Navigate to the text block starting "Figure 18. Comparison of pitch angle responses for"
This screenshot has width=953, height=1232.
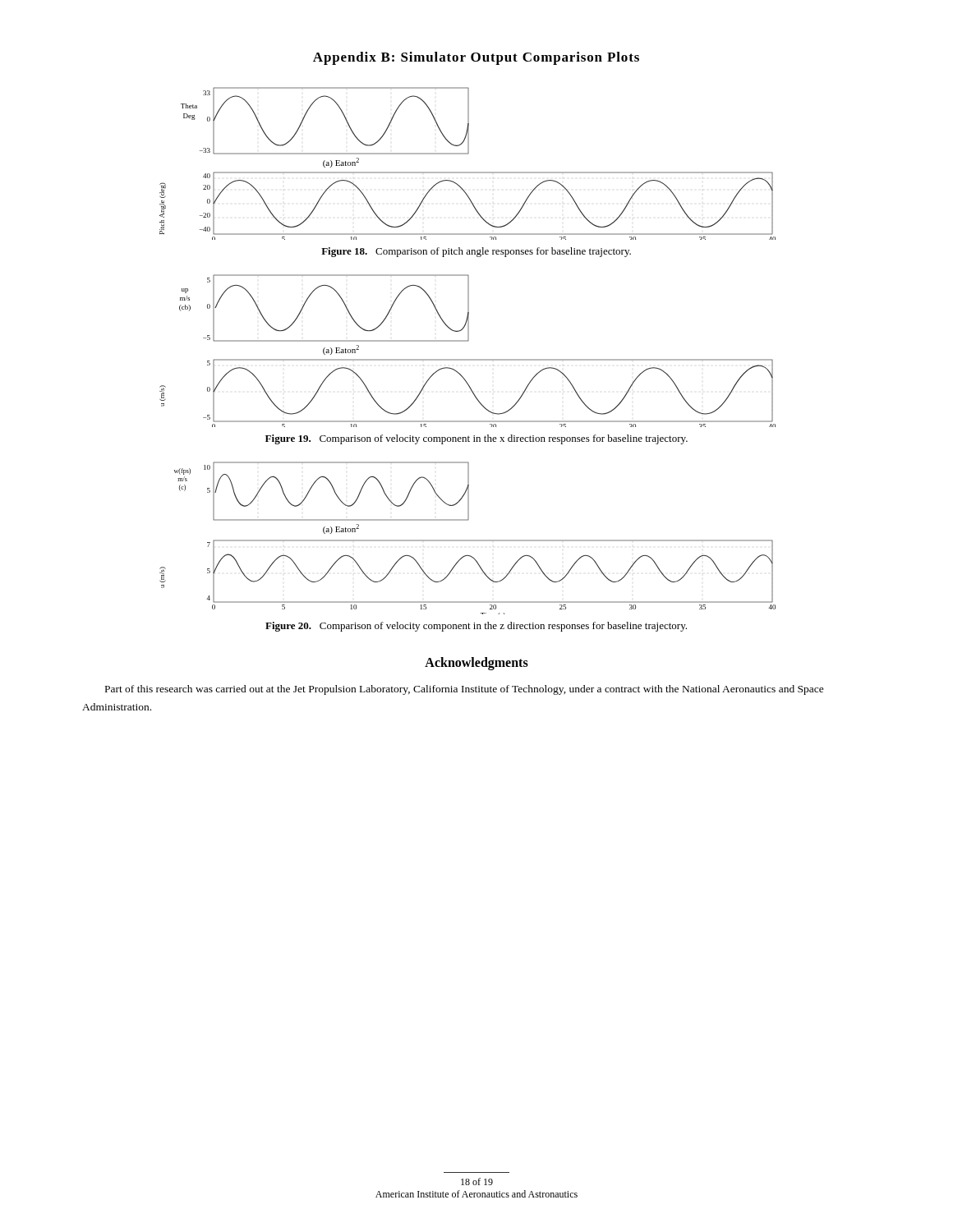[476, 251]
